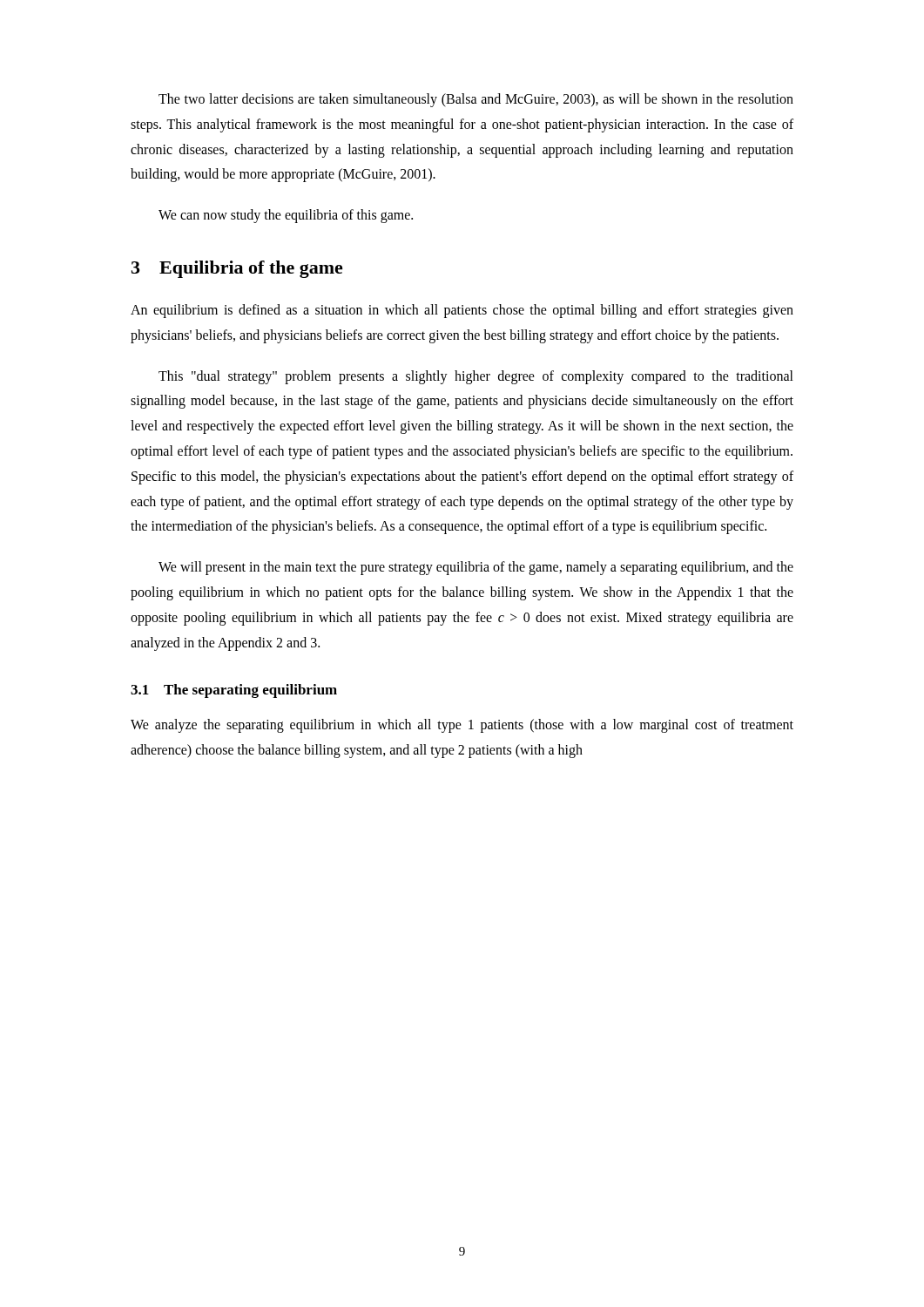Click on the text block containing "An equilibrium is defined"
The image size is (924, 1307).
462,323
